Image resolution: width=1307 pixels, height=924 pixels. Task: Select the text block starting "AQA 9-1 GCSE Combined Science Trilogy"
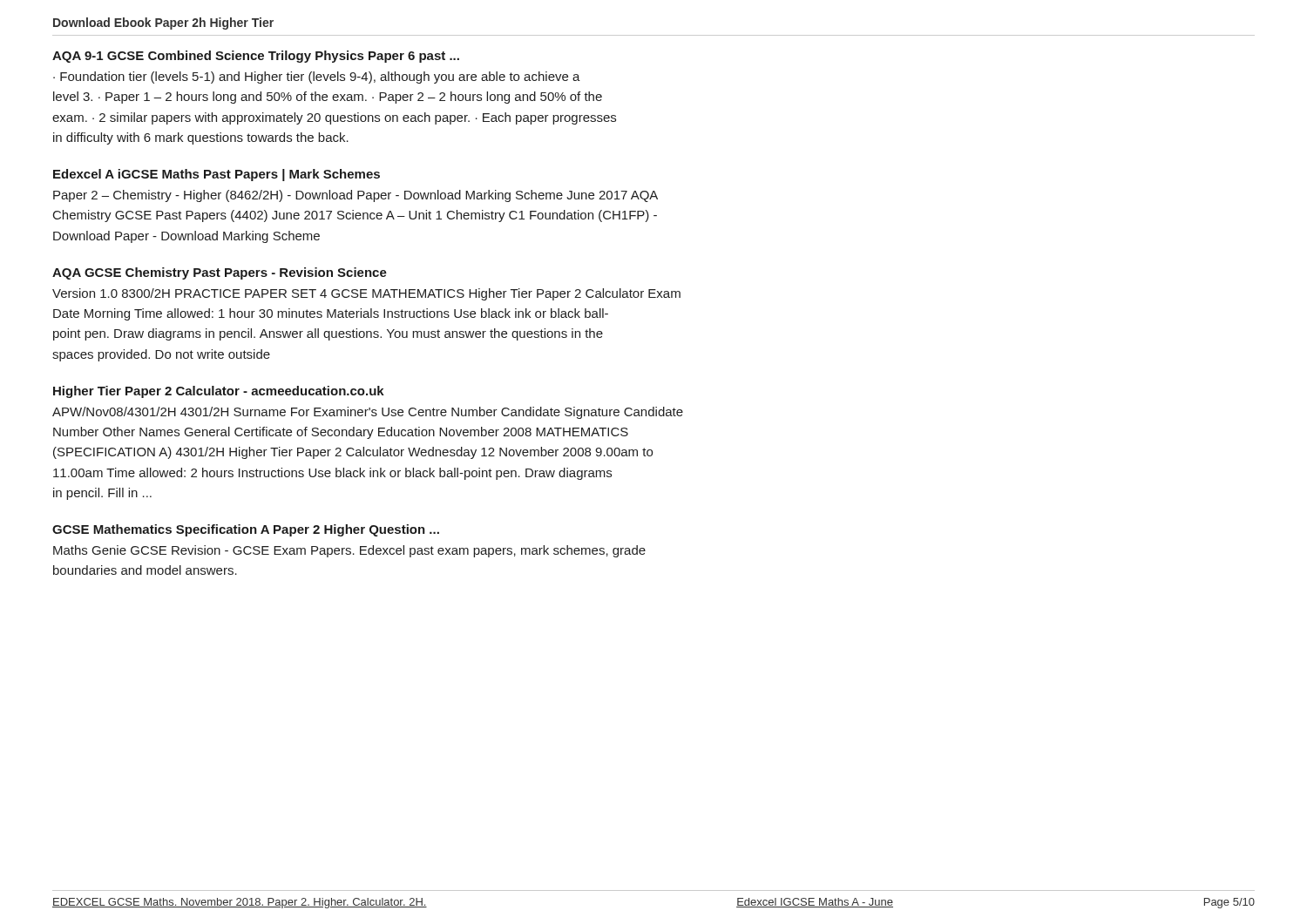256,55
